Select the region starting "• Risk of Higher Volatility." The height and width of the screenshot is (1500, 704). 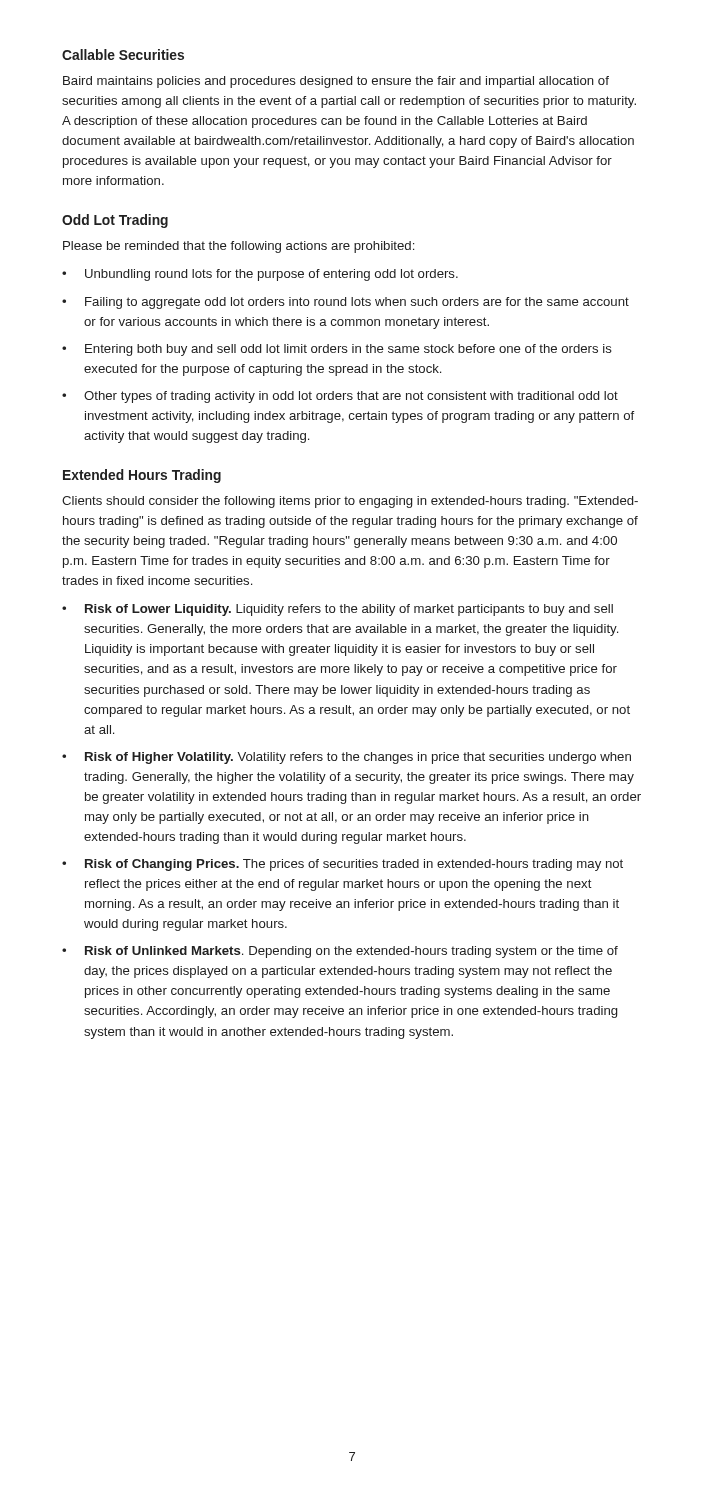[x=352, y=797]
